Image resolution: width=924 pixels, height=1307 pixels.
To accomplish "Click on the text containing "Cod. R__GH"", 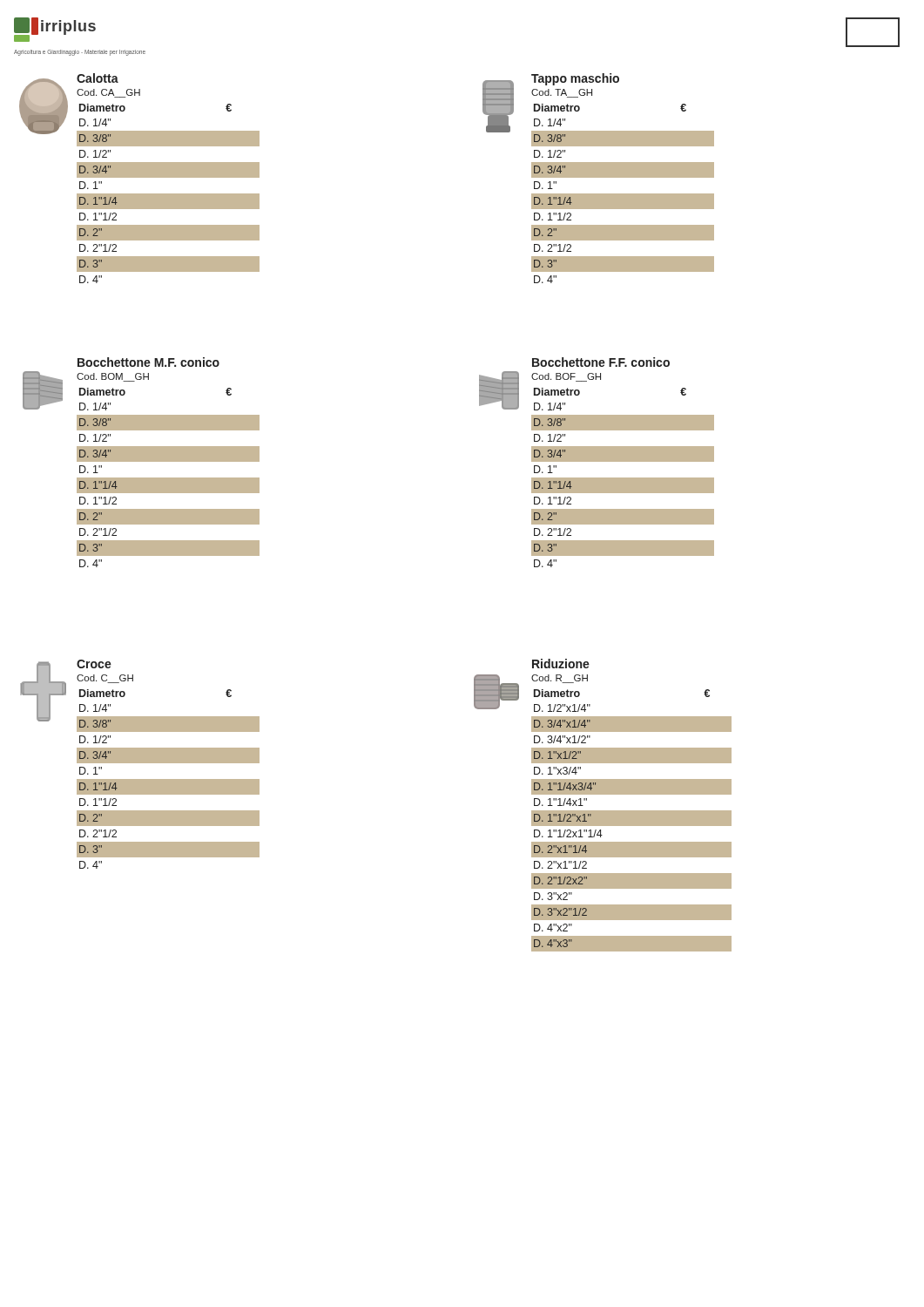I will pos(560,678).
